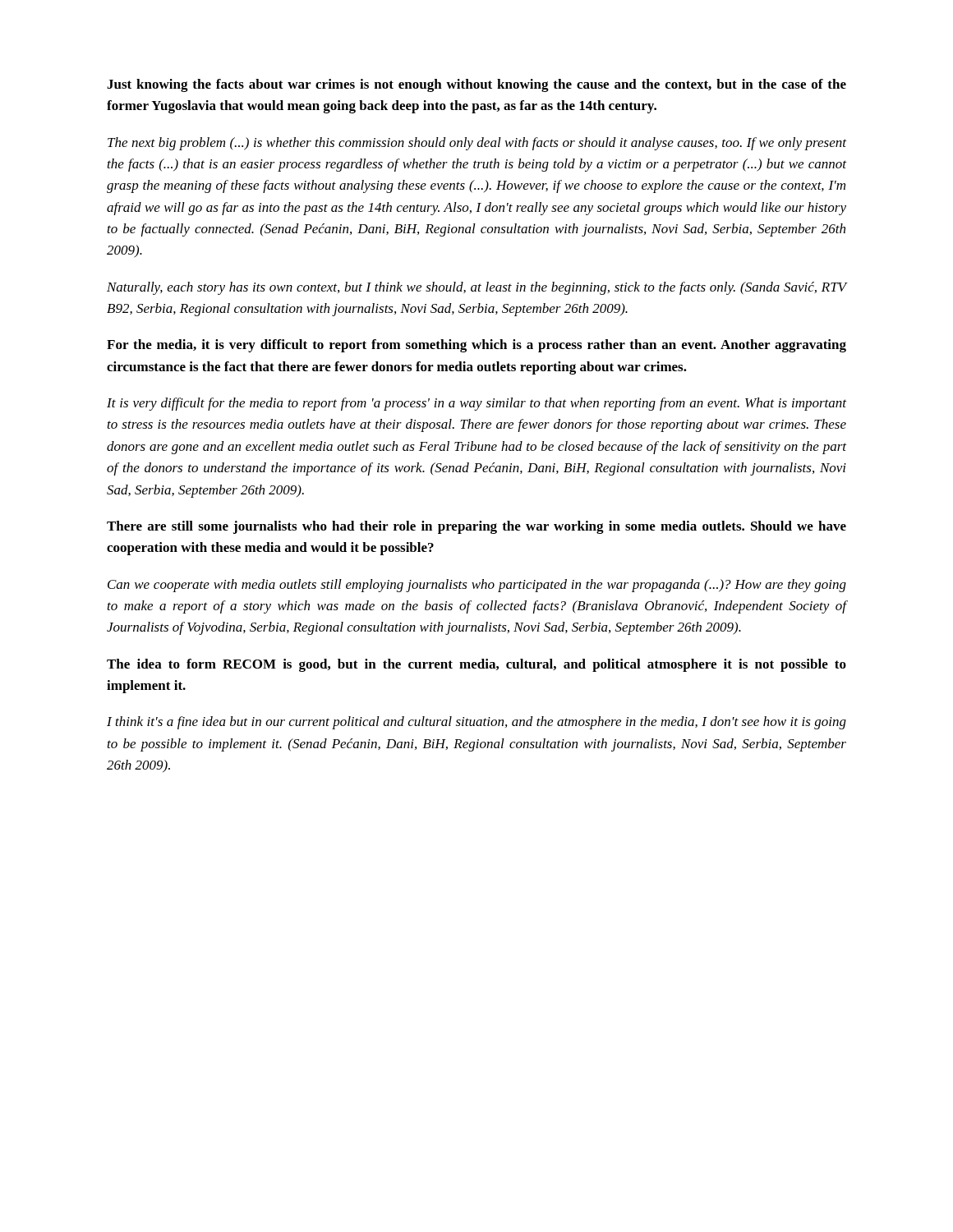This screenshot has height=1232, width=953.
Task: Select the block starting "Can we cooperate with media"
Action: click(x=476, y=606)
